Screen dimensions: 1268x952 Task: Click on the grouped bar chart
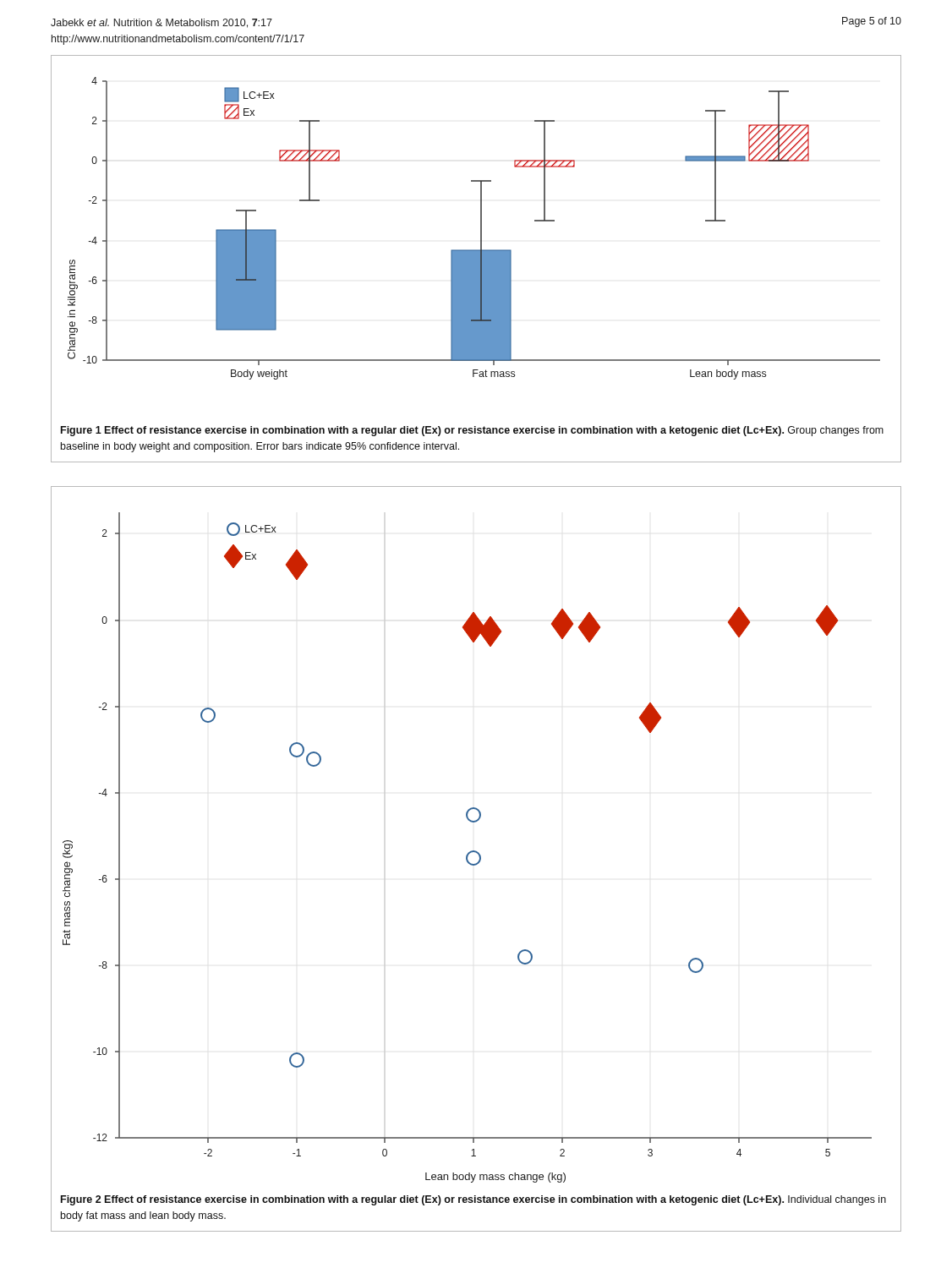tap(476, 237)
